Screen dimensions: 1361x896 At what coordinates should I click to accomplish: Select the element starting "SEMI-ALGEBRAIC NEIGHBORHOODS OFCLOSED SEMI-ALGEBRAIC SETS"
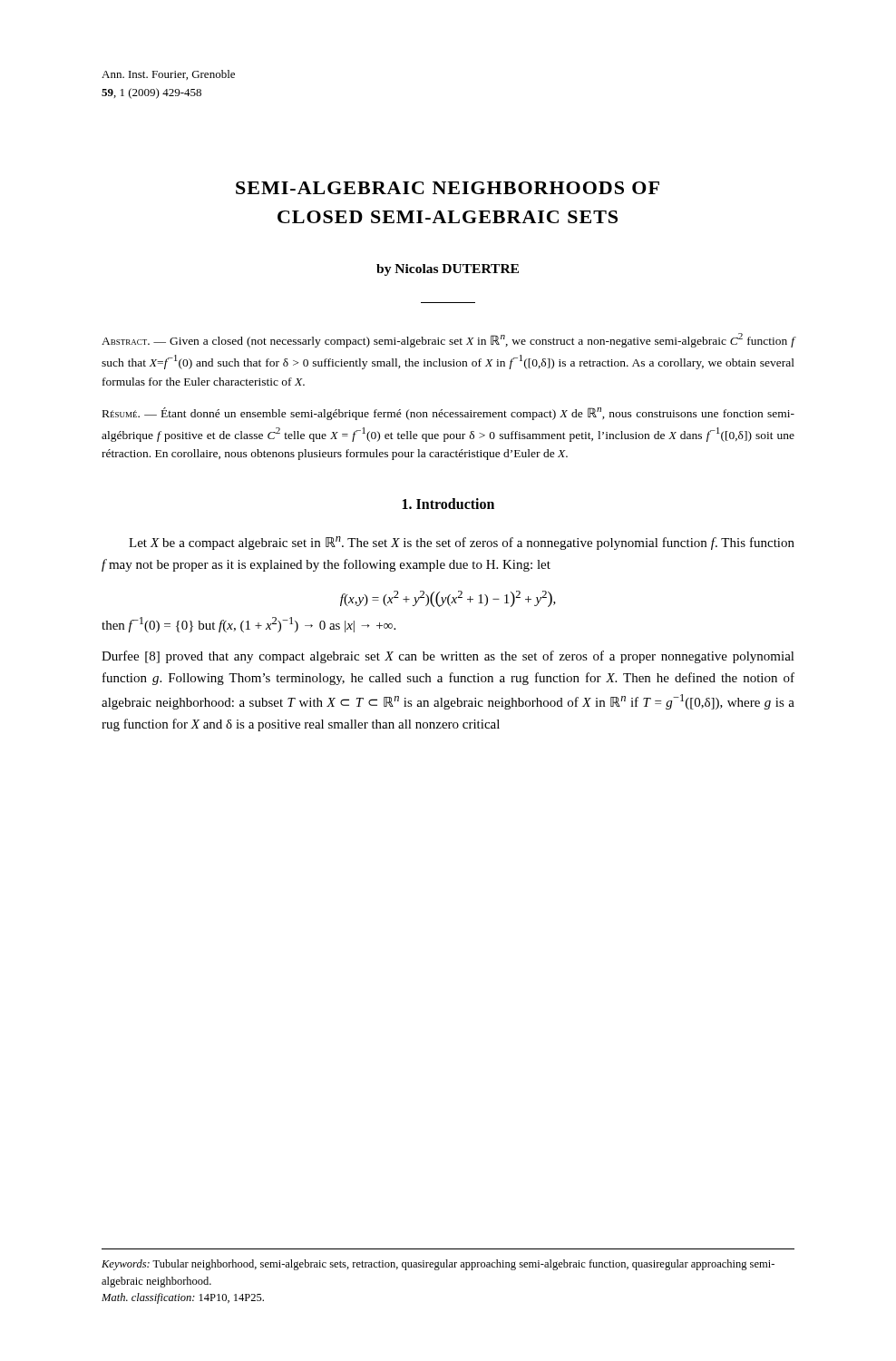(x=448, y=202)
